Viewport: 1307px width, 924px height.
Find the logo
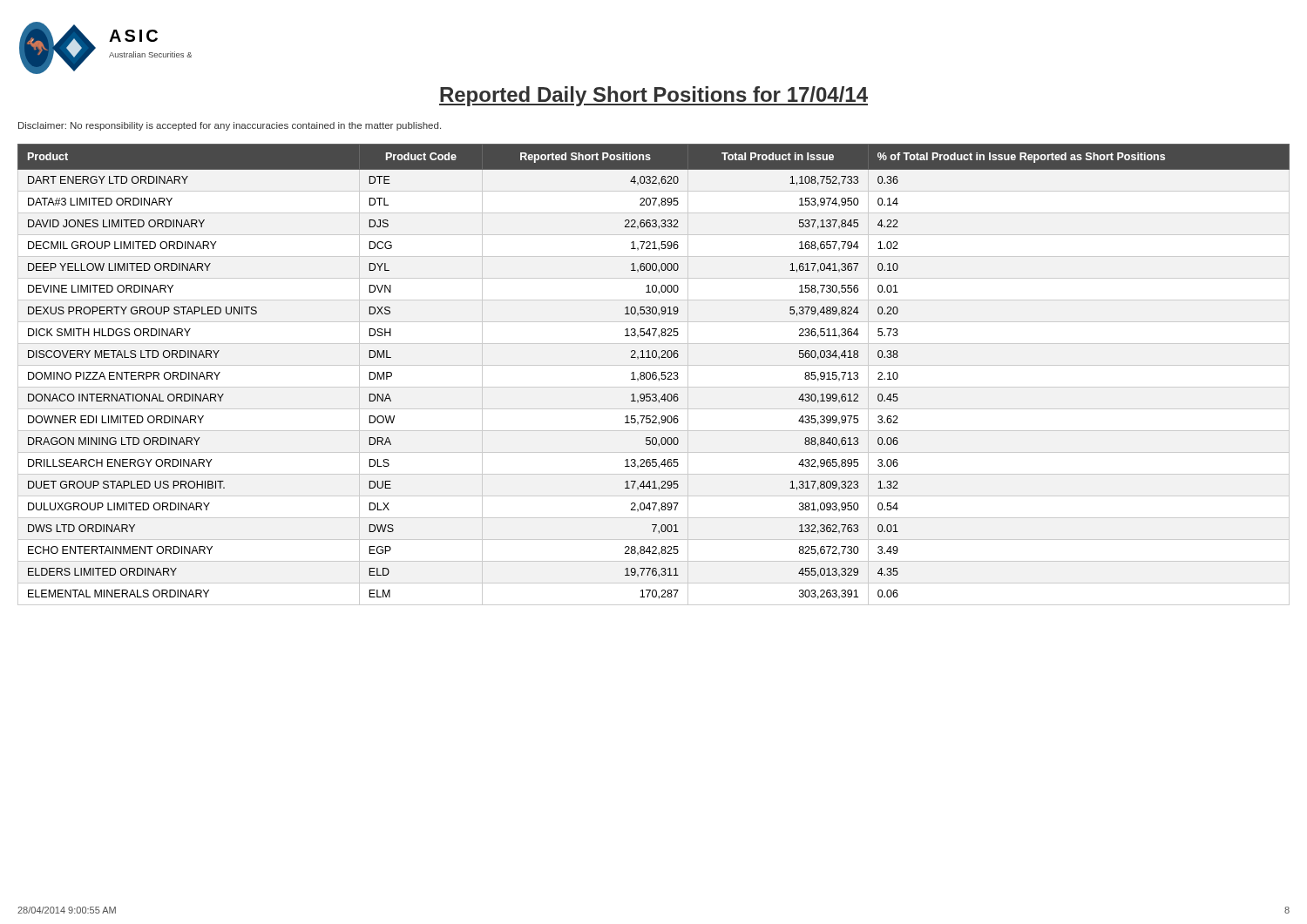pos(105,48)
